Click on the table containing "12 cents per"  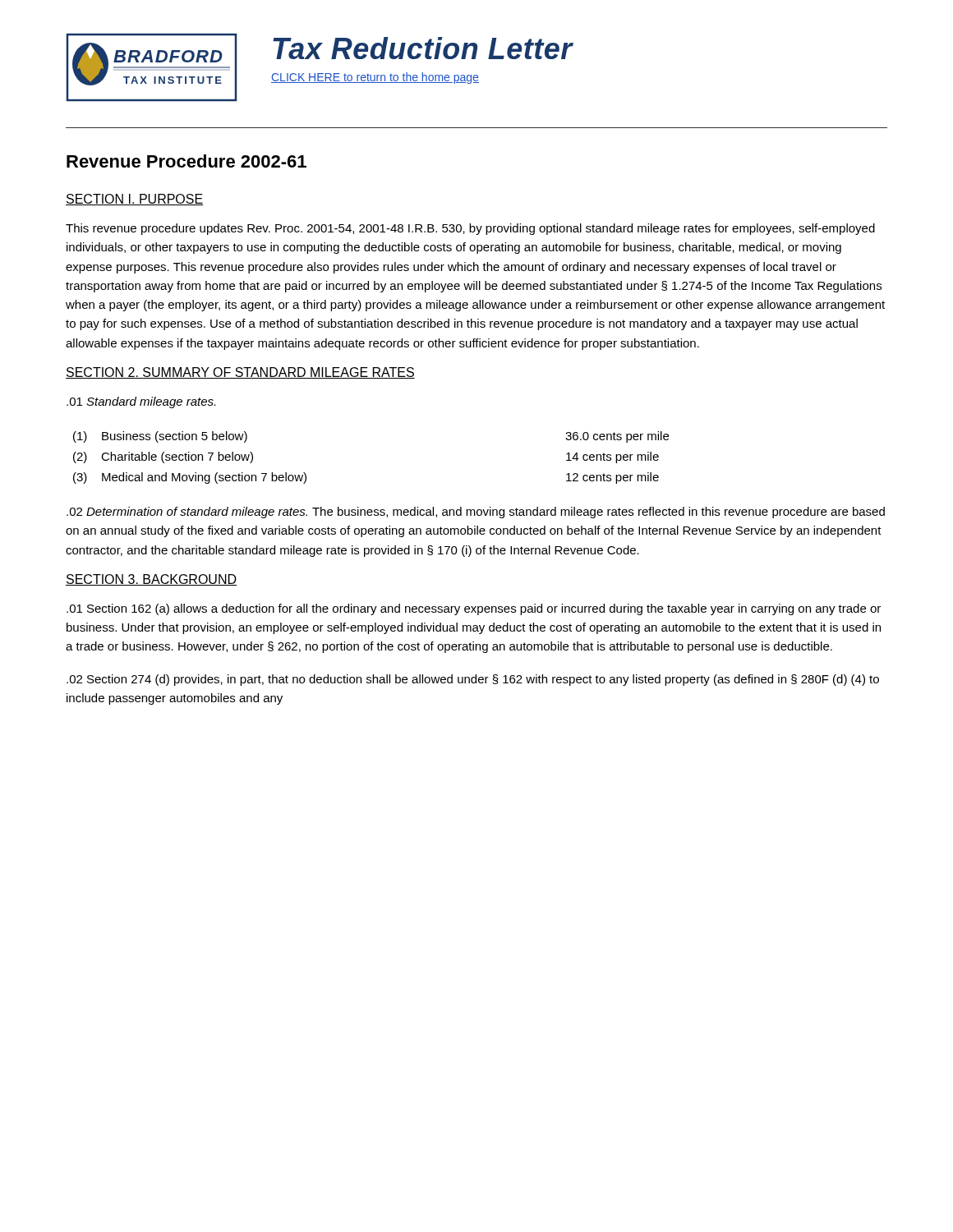(476, 456)
